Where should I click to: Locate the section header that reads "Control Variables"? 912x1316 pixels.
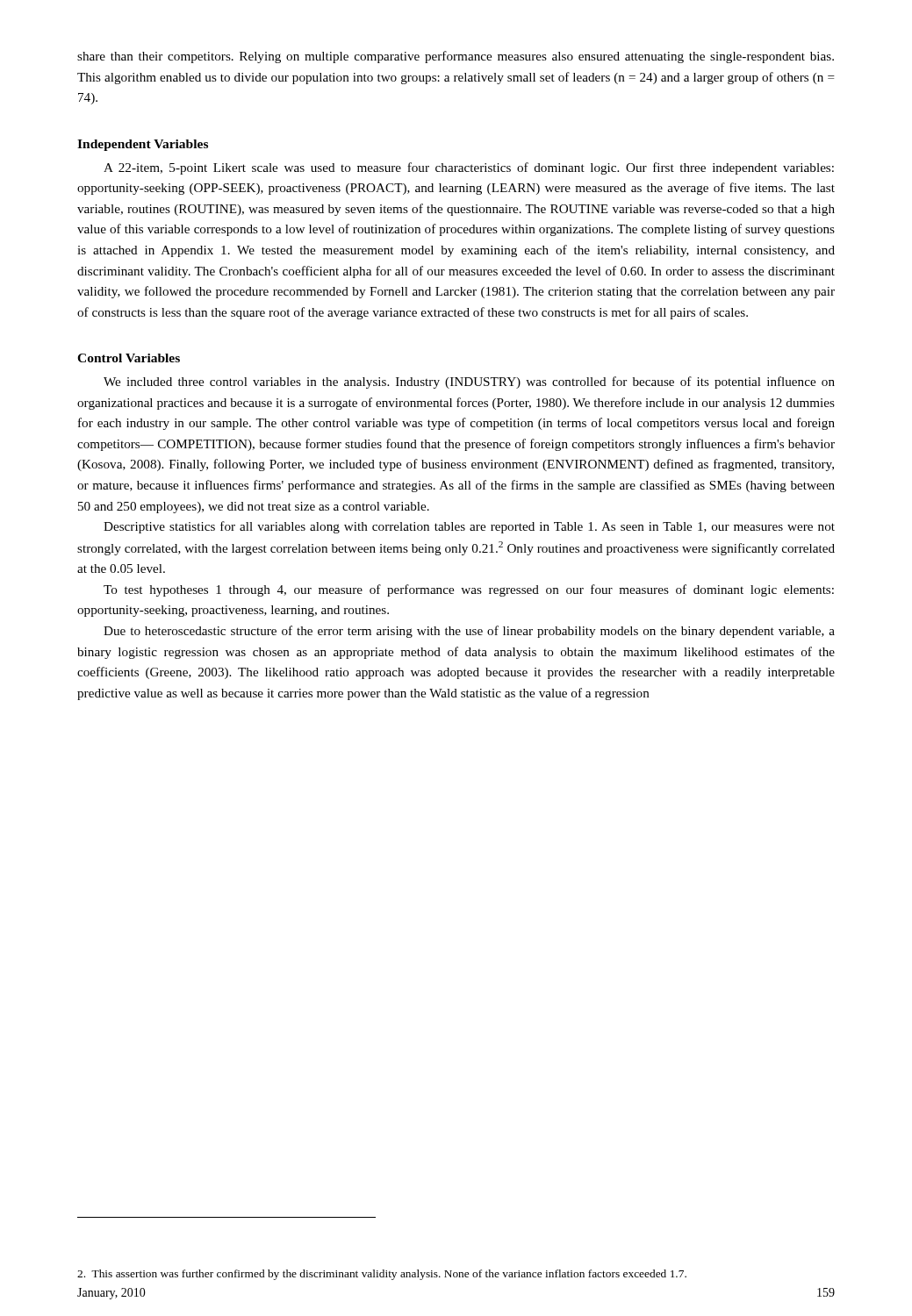tap(129, 358)
